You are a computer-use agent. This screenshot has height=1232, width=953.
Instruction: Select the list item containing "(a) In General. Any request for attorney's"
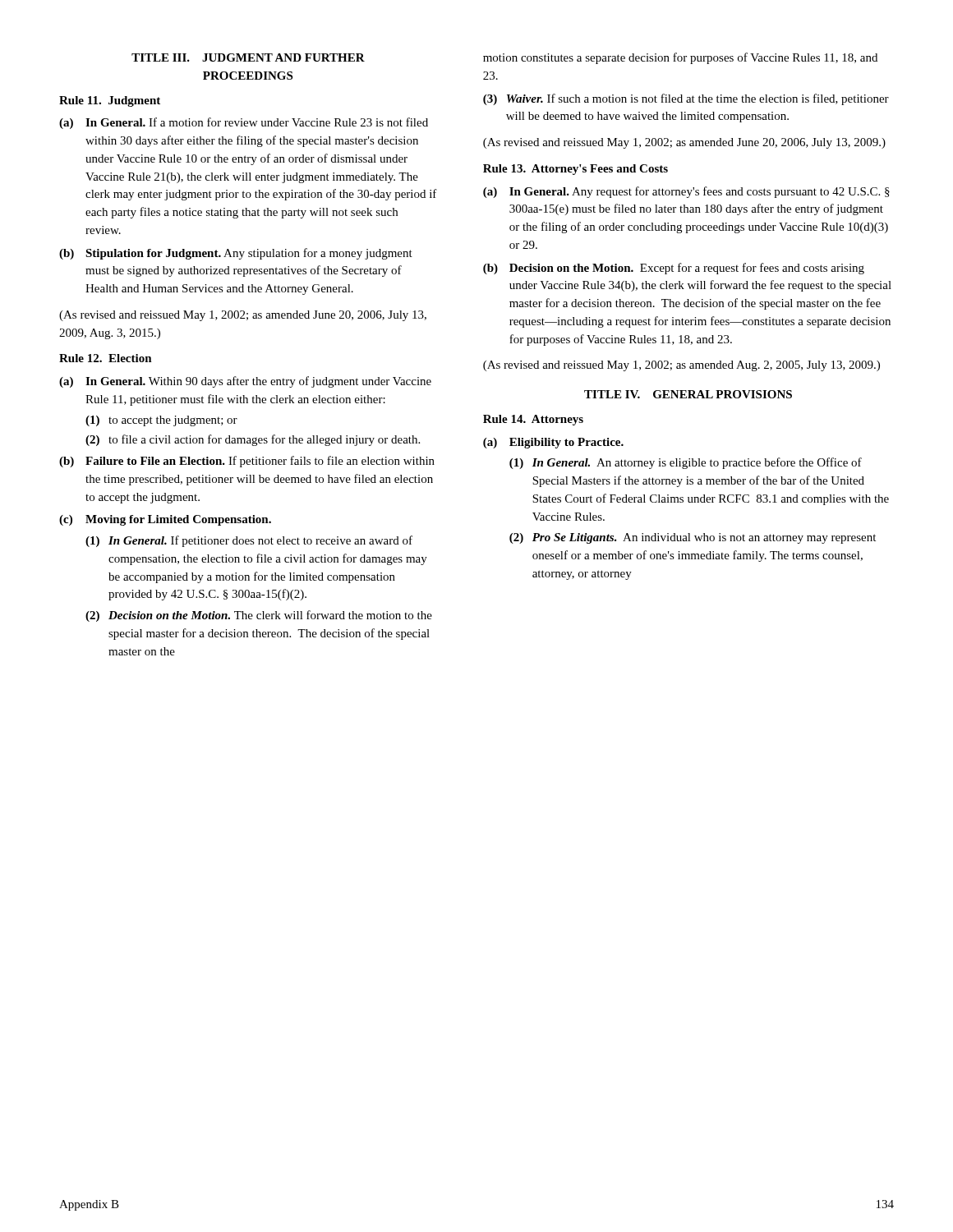coord(688,218)
